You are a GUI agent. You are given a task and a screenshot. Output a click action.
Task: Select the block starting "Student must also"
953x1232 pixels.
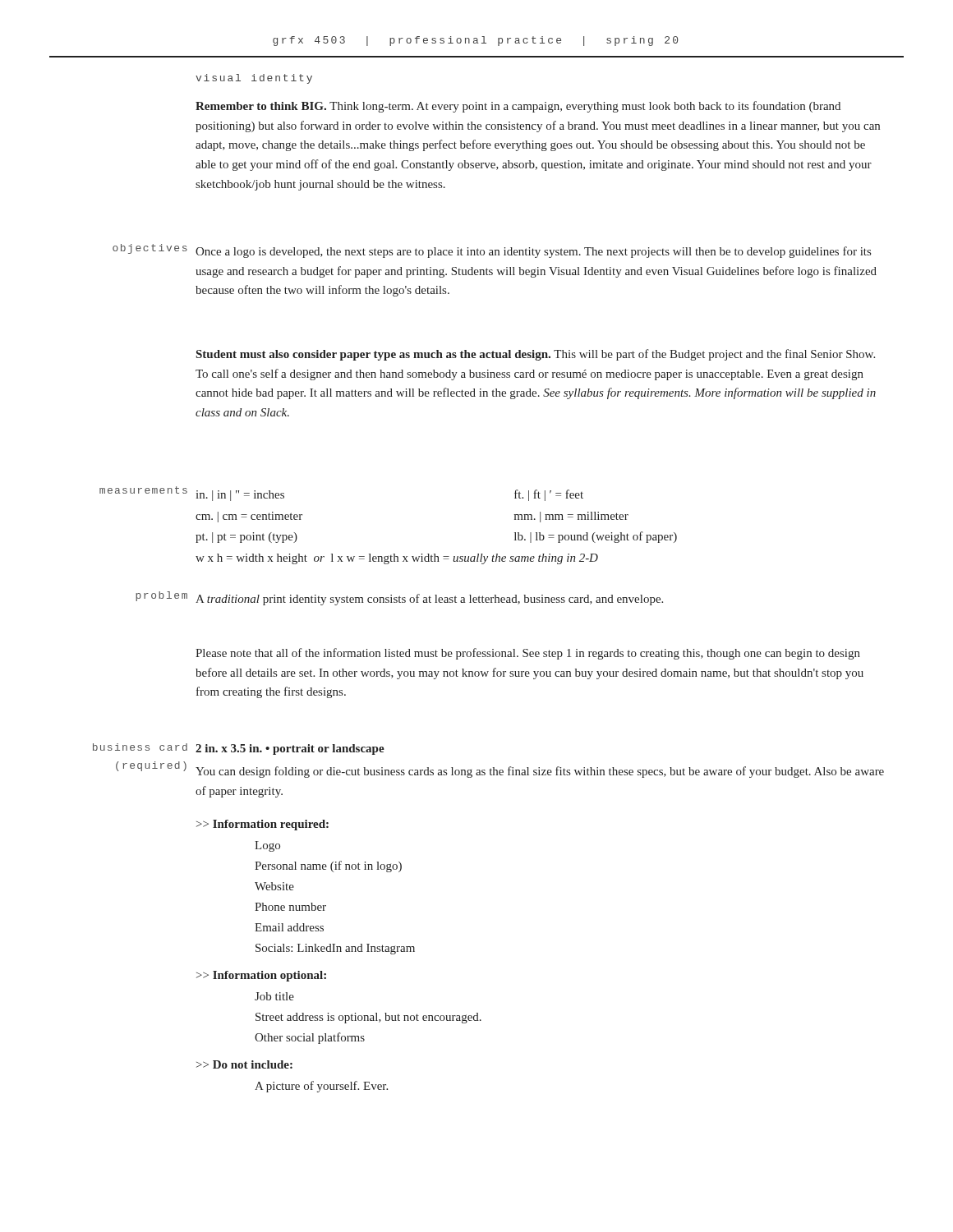(x=536, y=383)
